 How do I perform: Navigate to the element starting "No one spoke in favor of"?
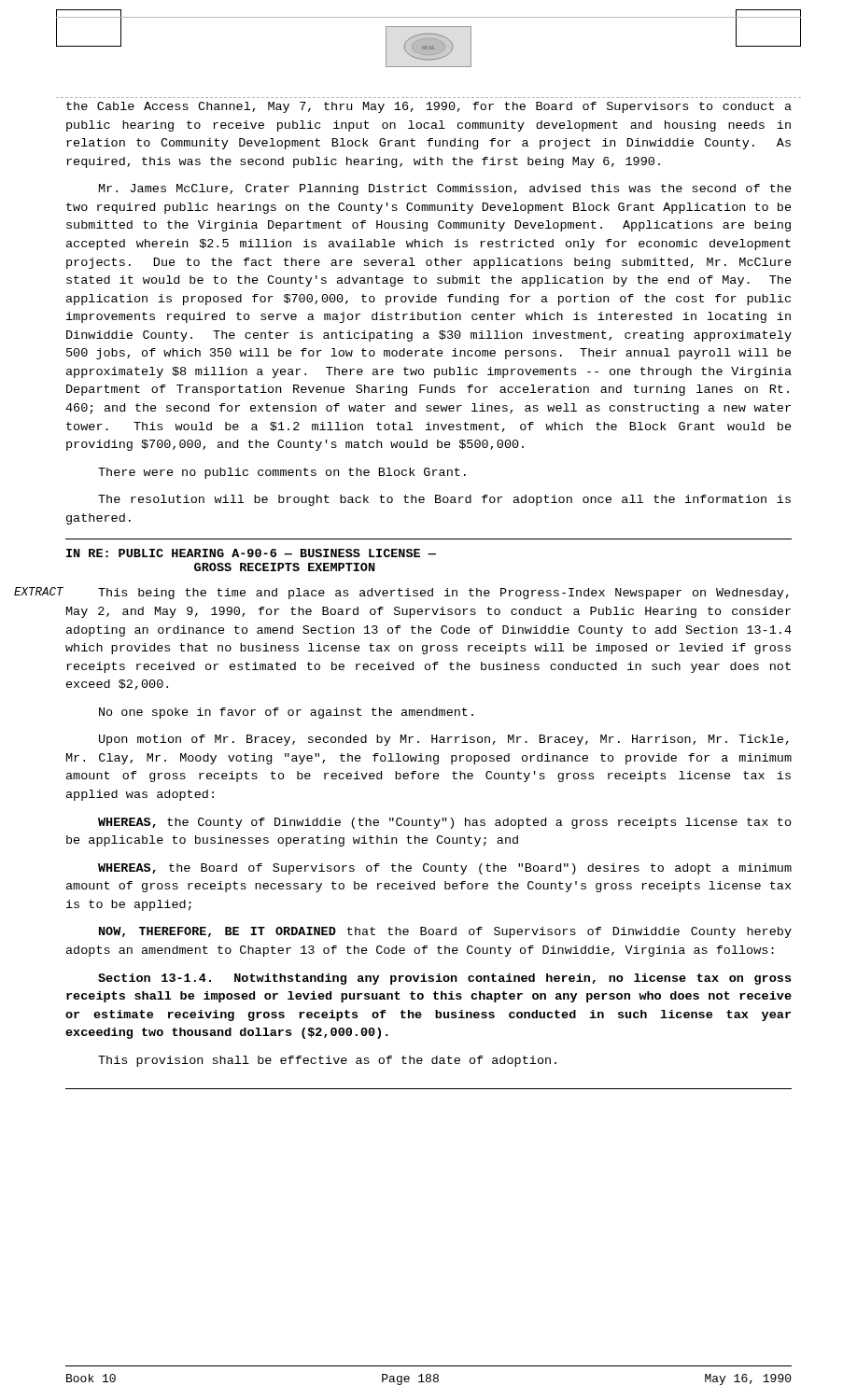click(428, 713)
